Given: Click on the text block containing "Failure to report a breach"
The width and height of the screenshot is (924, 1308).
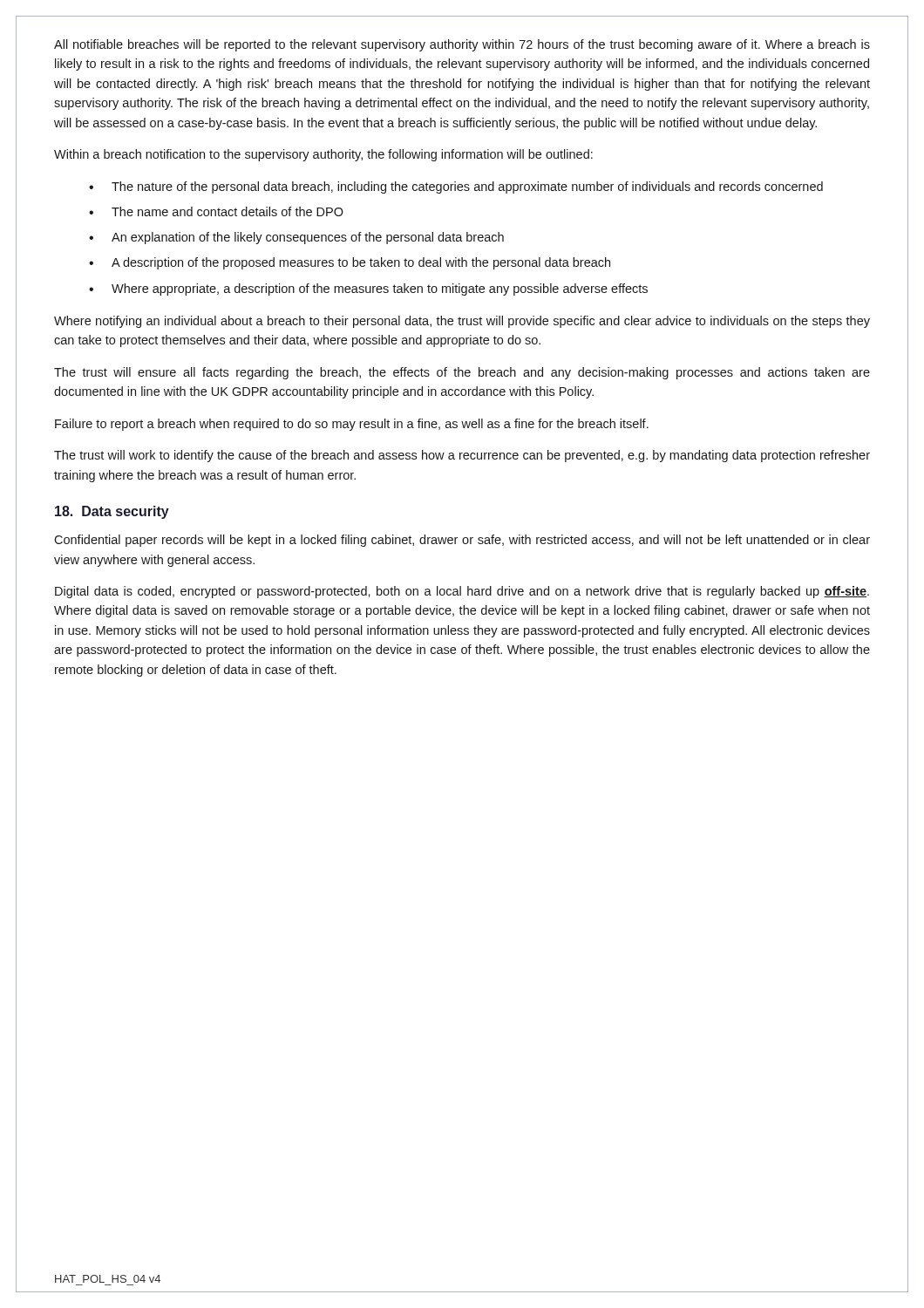Looking at the screenshot, I should [x=352, y=423].
